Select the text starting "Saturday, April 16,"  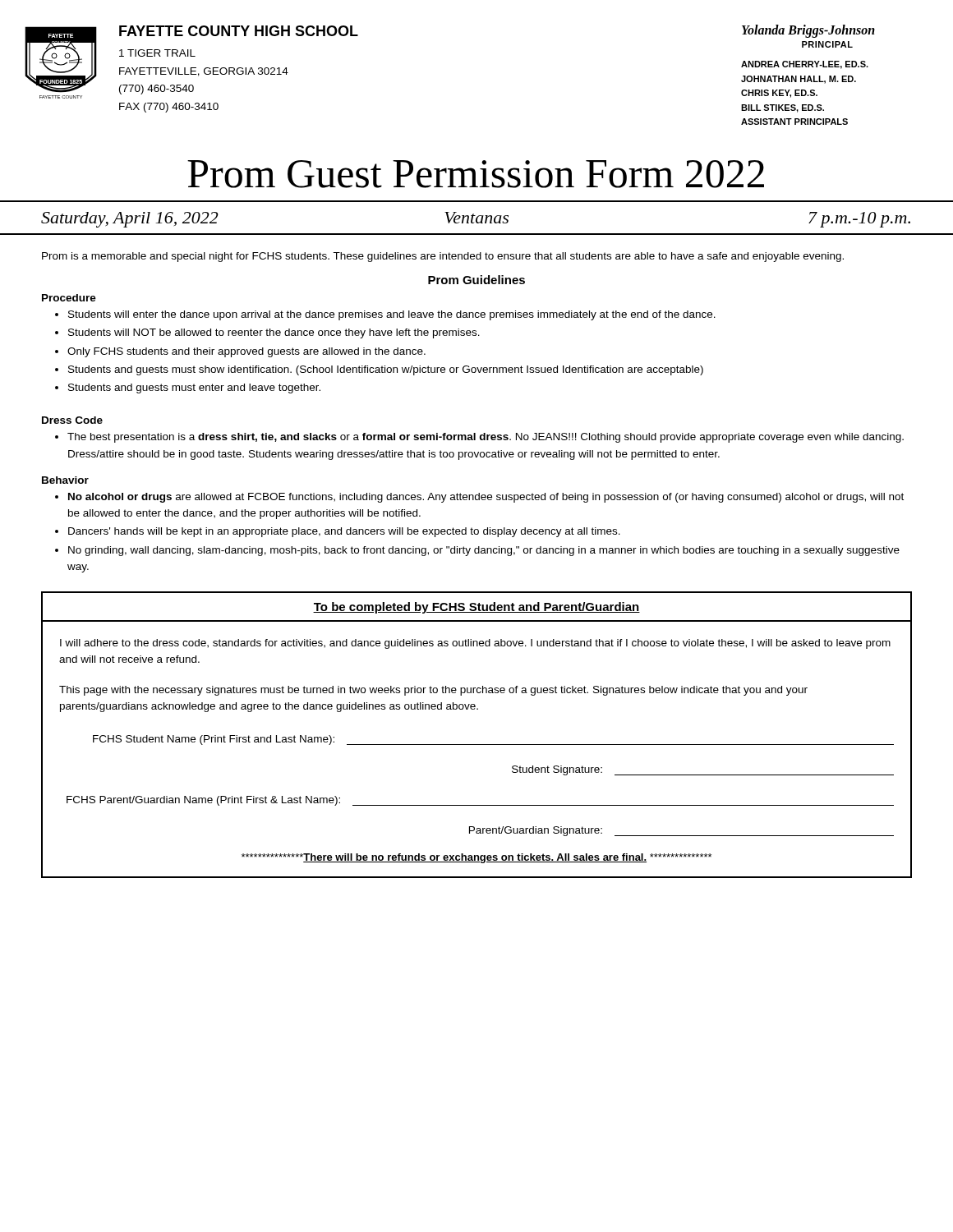[476, 218]
